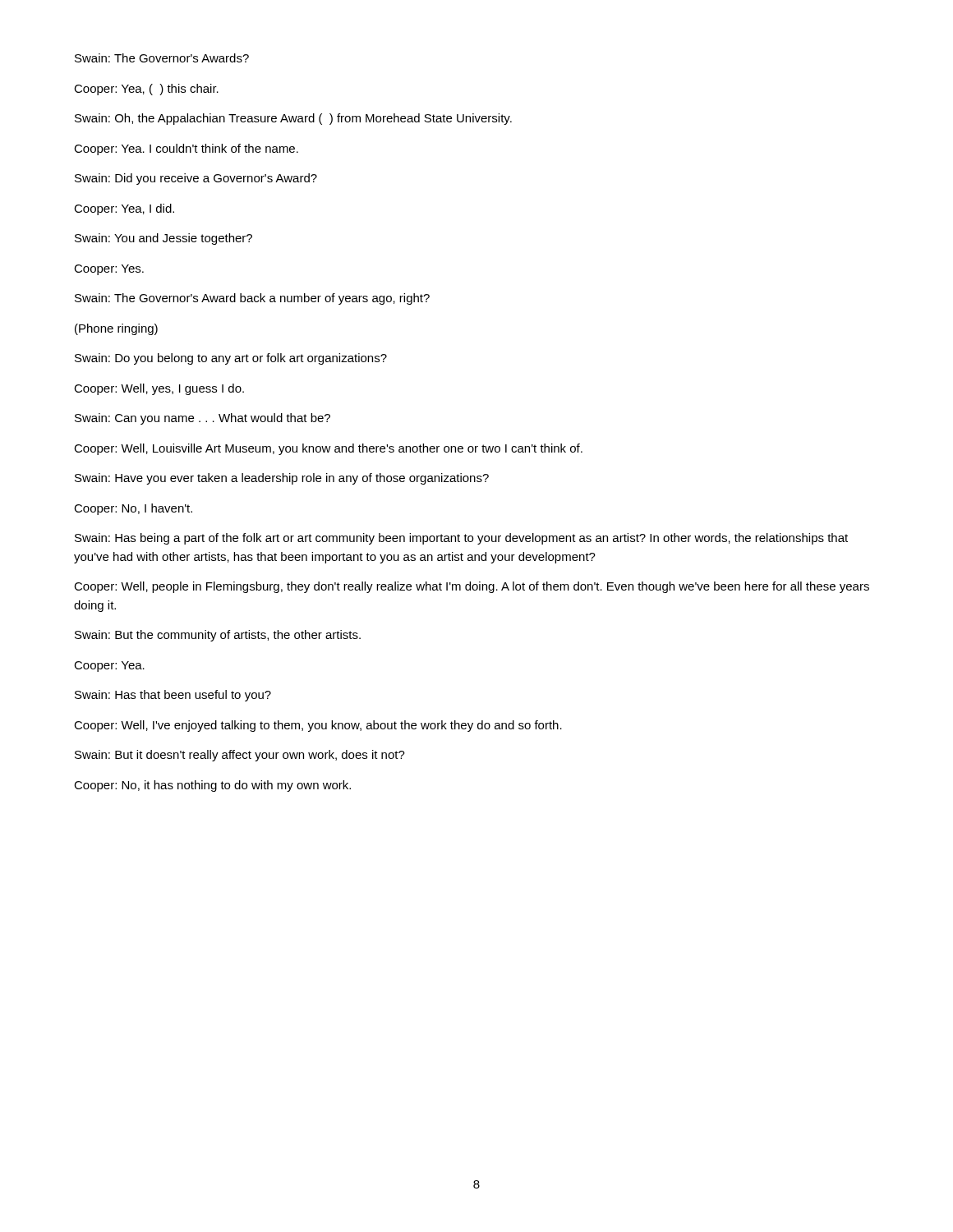The image size is (953, 1232).
Task: Point to the block beginning "Swain: Have you ever taken"
Action: point(282,478)
